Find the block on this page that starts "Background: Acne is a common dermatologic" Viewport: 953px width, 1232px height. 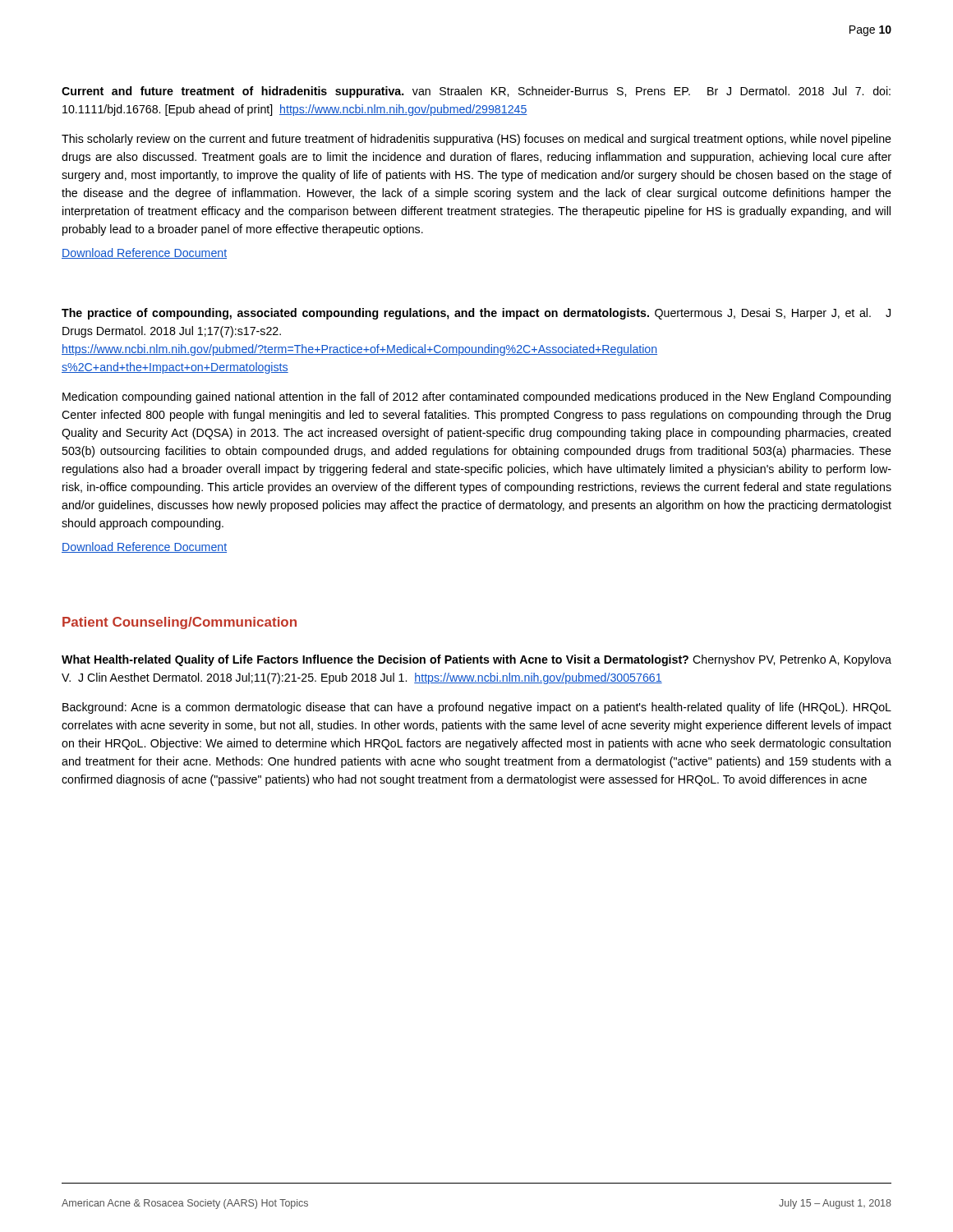[x=476, y=743]
